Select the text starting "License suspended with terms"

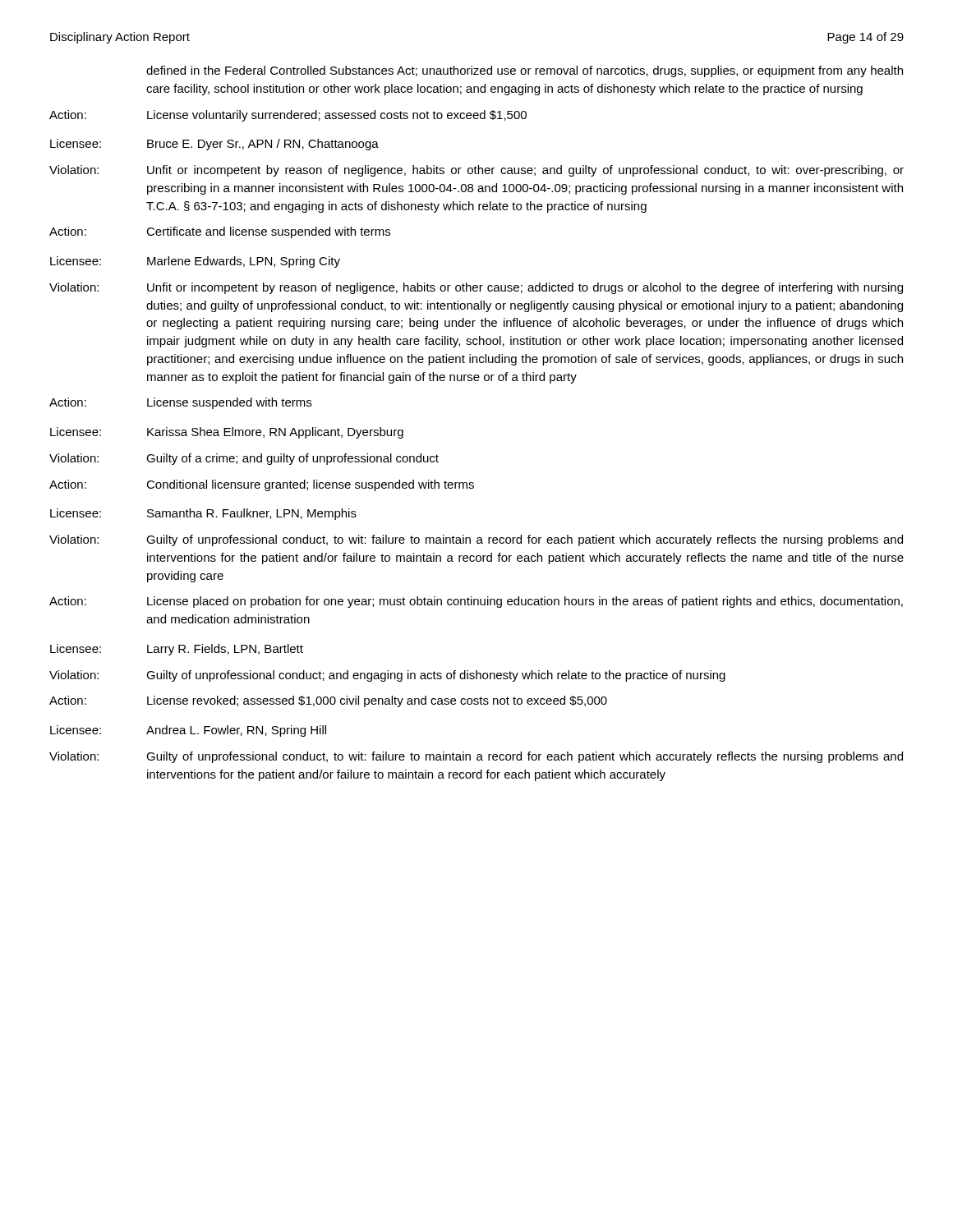click(229, 402)
